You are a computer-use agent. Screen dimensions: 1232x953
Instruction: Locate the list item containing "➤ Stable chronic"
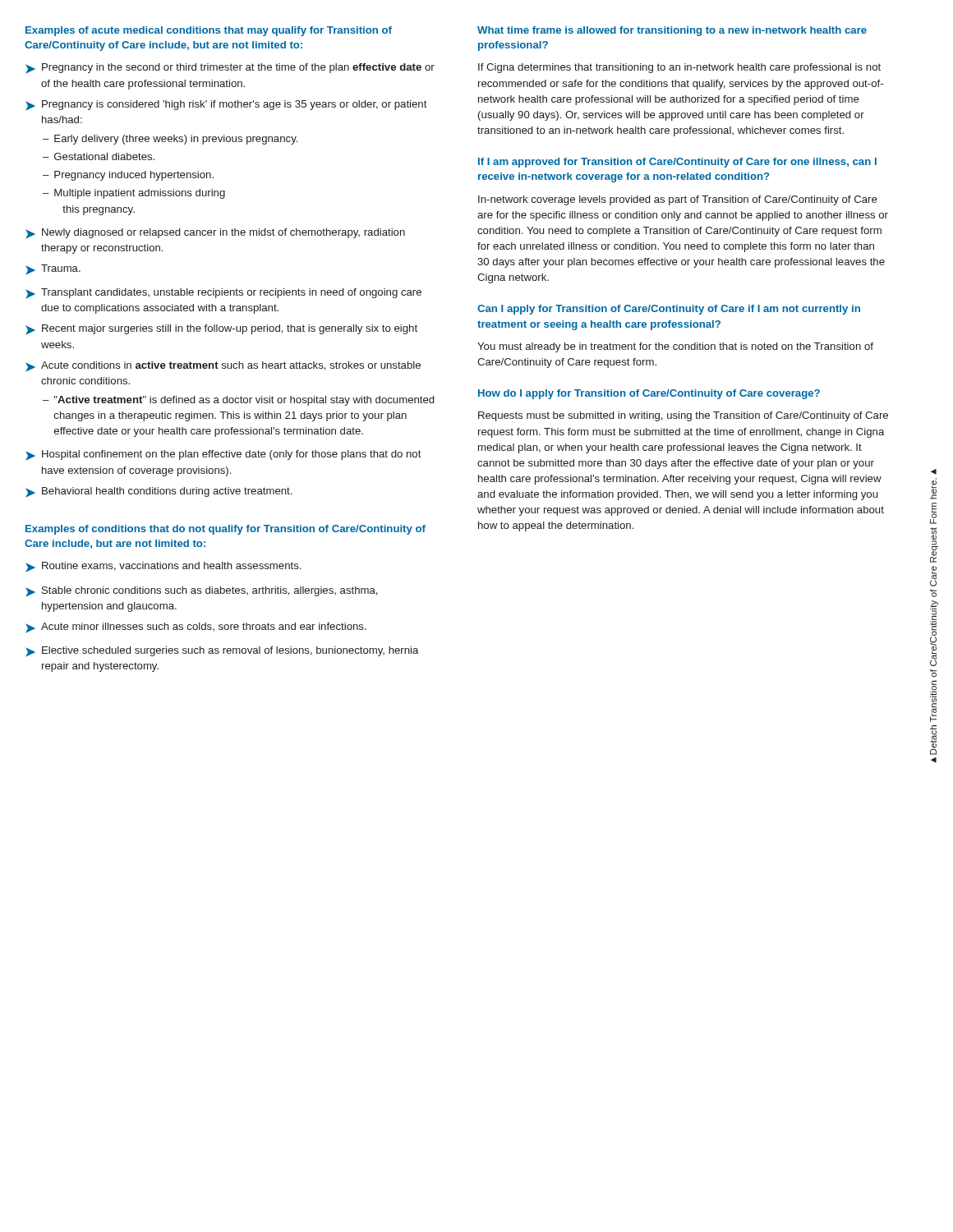pyautogui.click(x=230, y=598)
